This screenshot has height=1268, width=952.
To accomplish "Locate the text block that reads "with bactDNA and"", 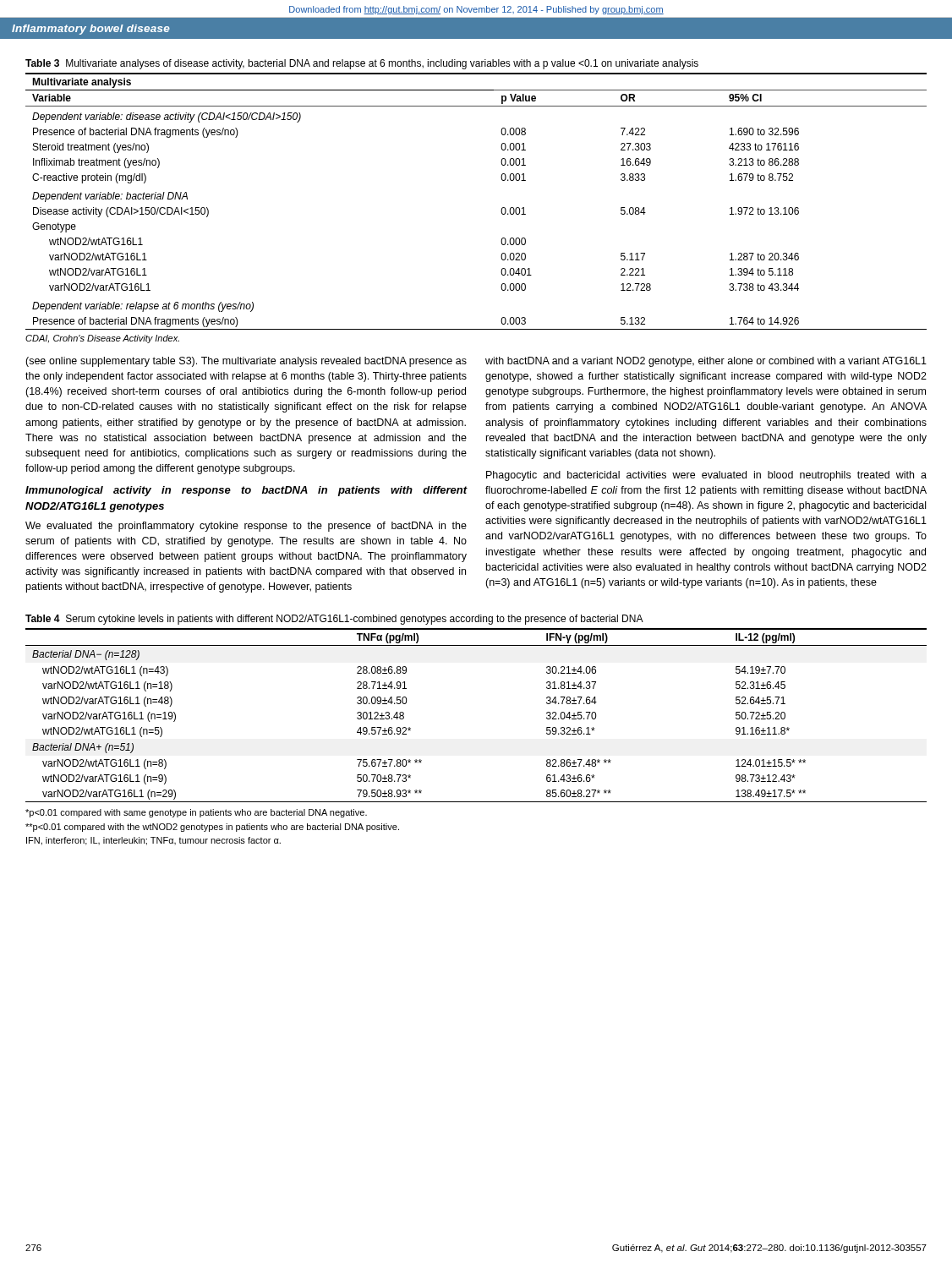I will pyautogui.click(x=706, y=472).
